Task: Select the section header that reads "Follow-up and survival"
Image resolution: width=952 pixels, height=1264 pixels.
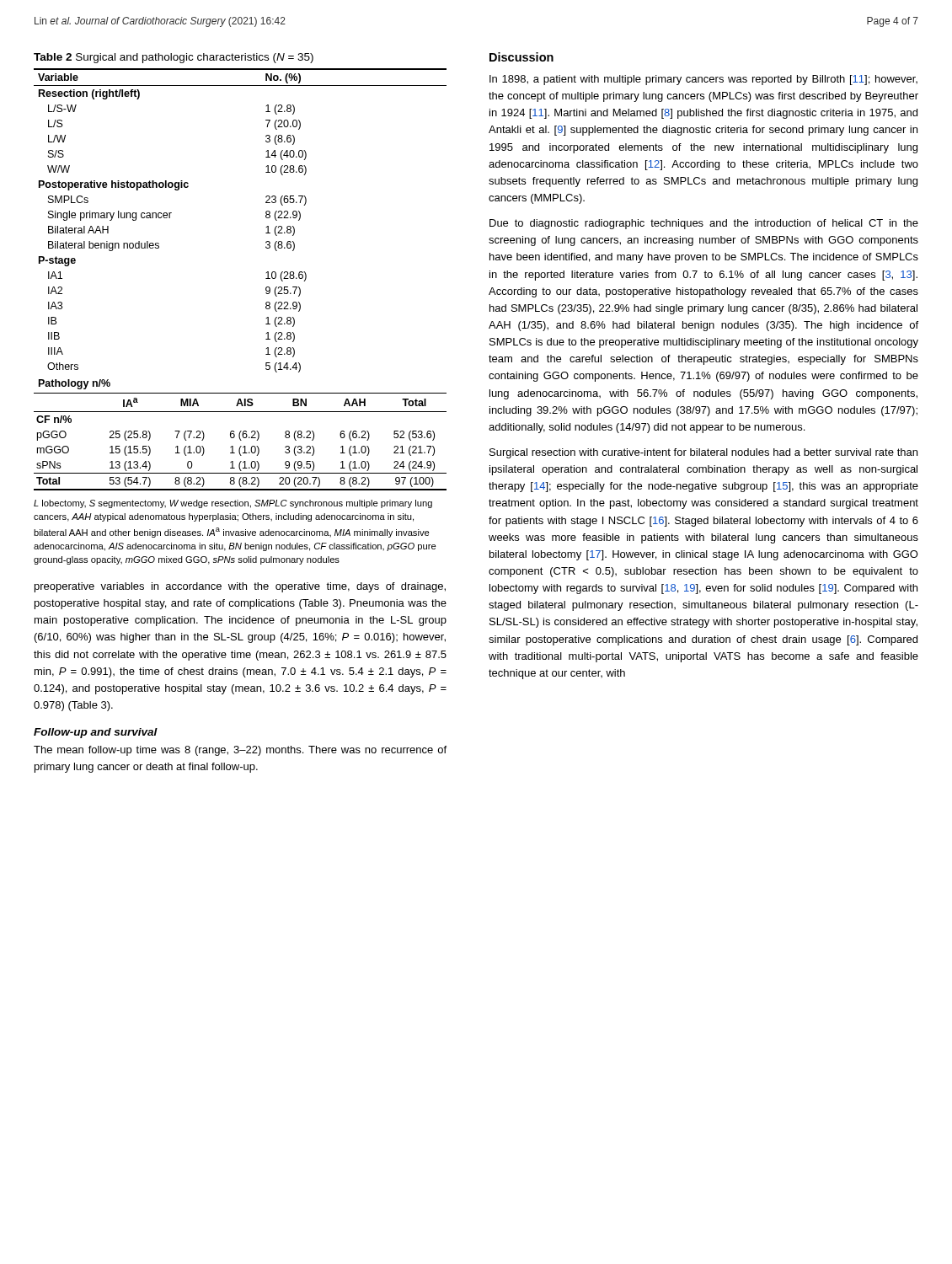Action: pyautogui.click(x=95, y=732)
